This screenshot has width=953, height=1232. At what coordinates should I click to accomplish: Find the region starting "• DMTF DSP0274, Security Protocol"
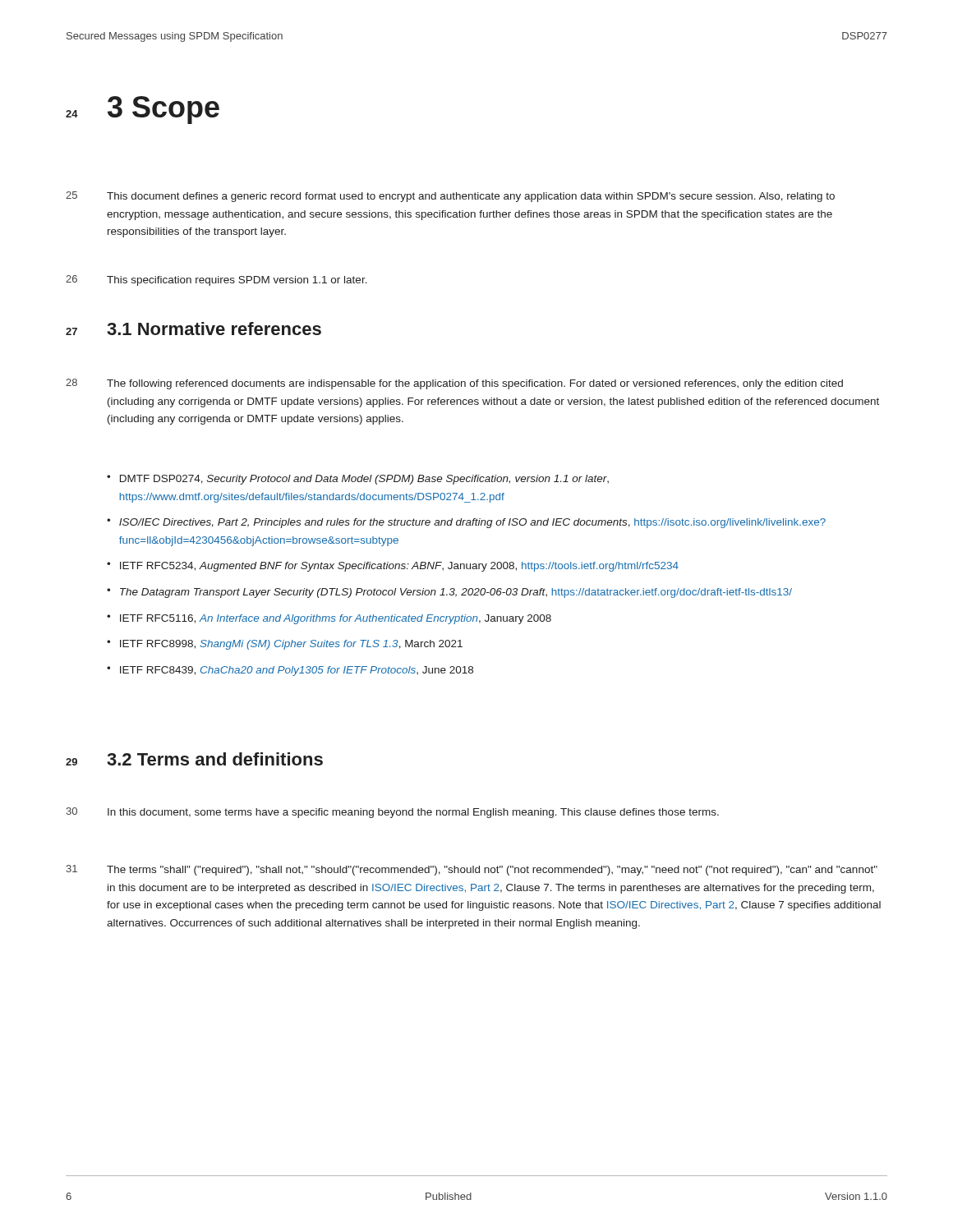pos(497,488)
